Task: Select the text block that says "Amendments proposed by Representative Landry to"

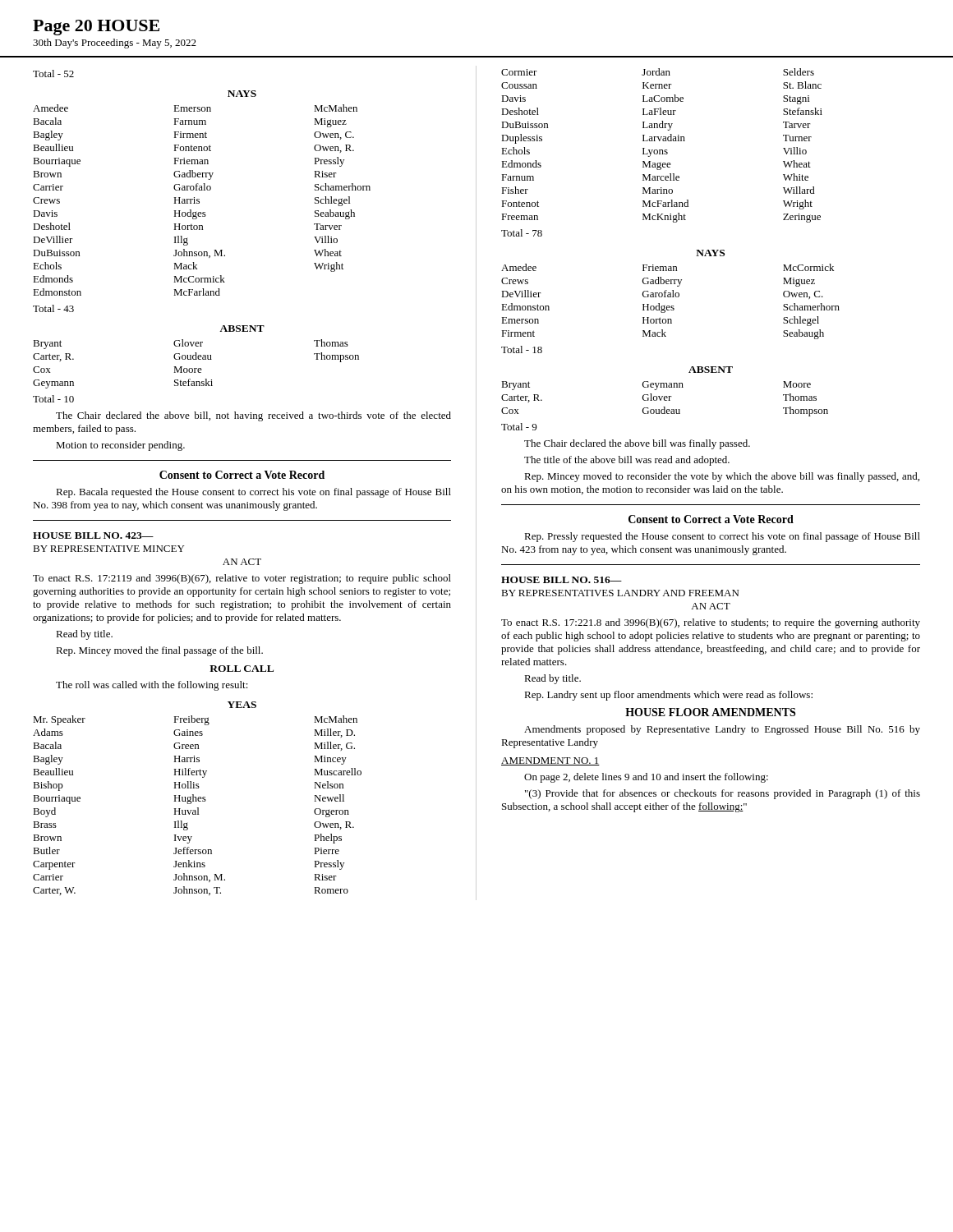Action: [x=711, y=736]
